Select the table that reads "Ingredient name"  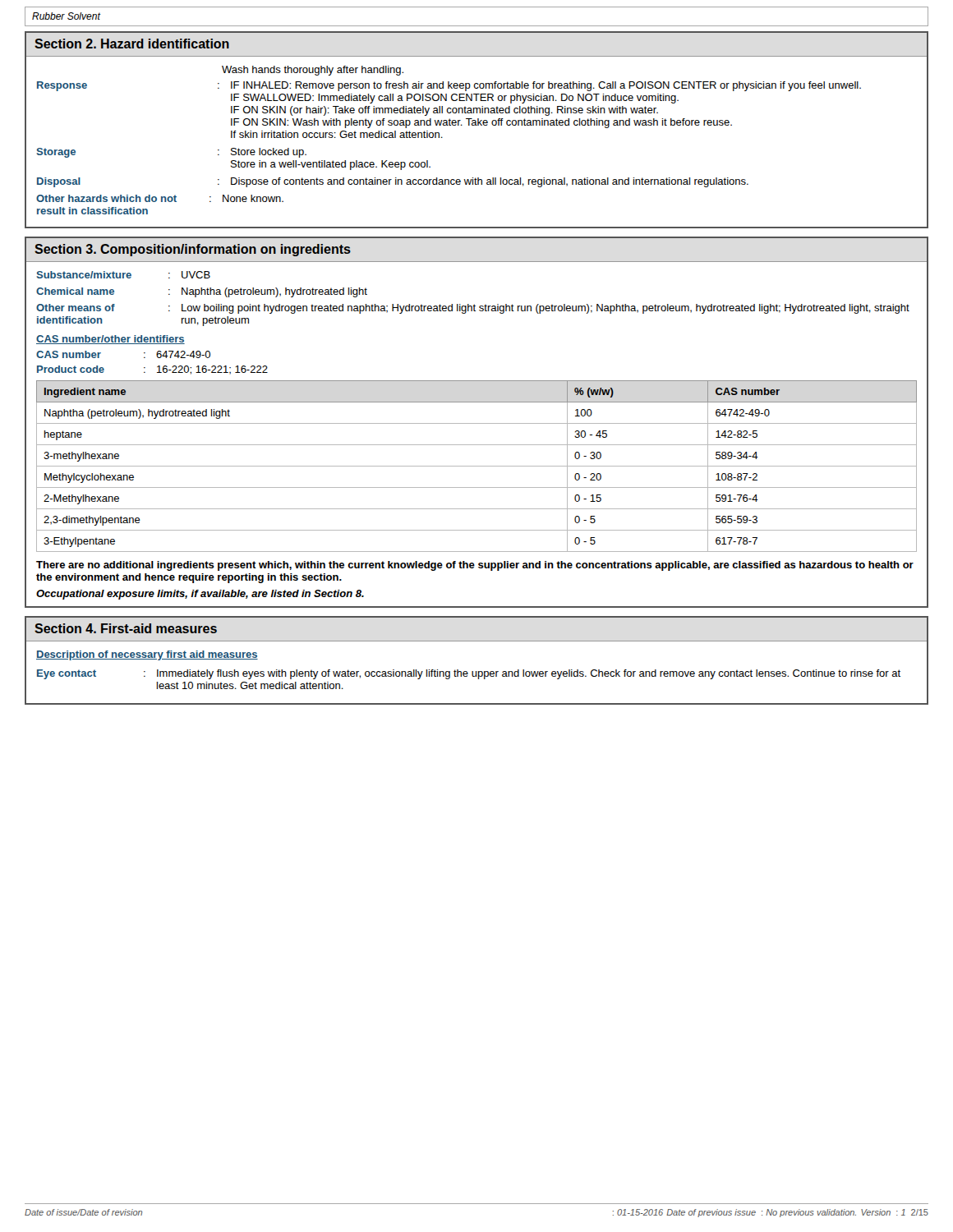coord(476,466)
